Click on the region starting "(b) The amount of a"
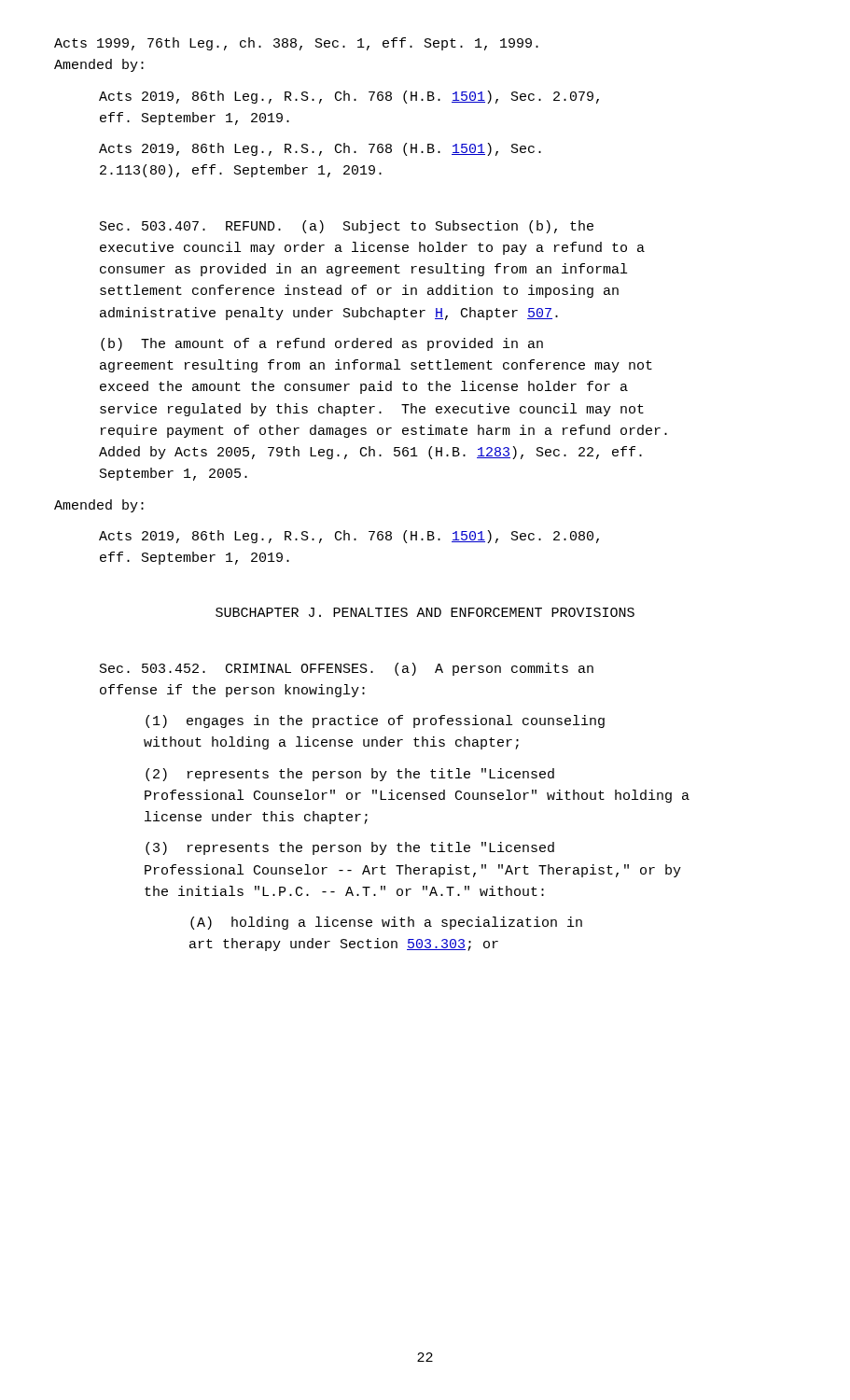Image resolution: width=850 pixels, height=1400 pixels. coord(384,410)
